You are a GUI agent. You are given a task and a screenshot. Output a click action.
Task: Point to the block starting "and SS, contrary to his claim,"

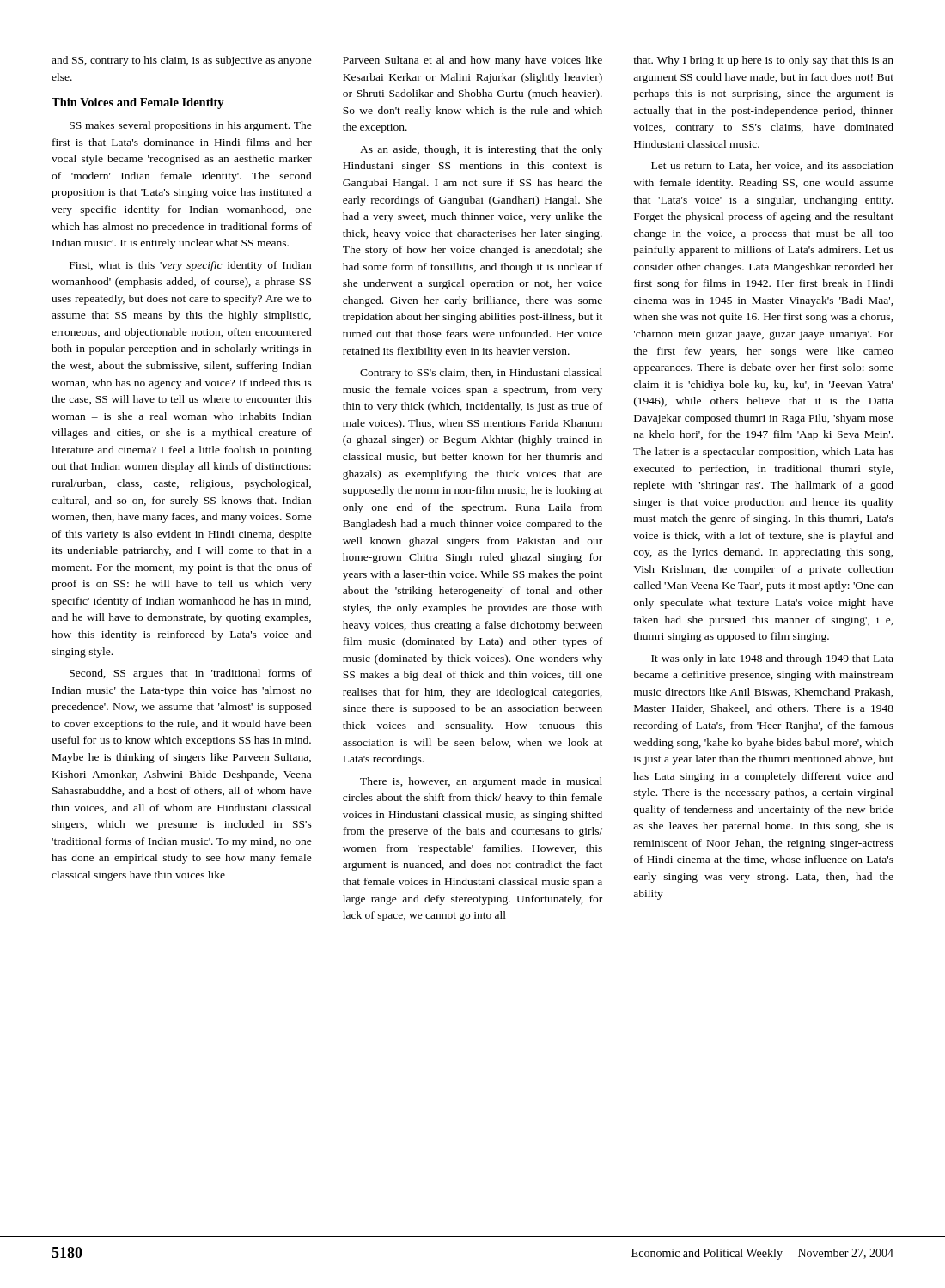[x=182, y=68]
